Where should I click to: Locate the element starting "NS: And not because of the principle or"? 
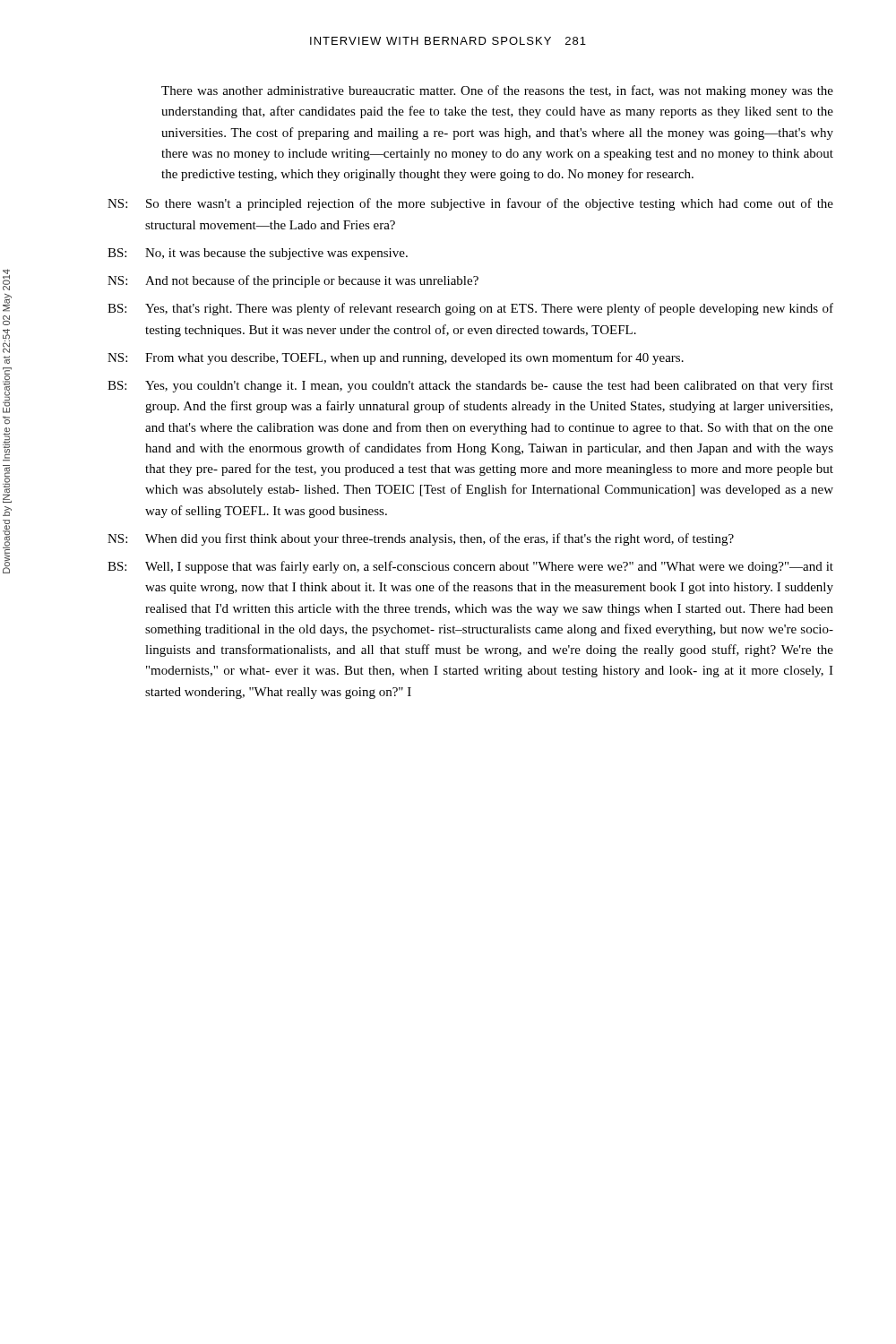(470, 281)
